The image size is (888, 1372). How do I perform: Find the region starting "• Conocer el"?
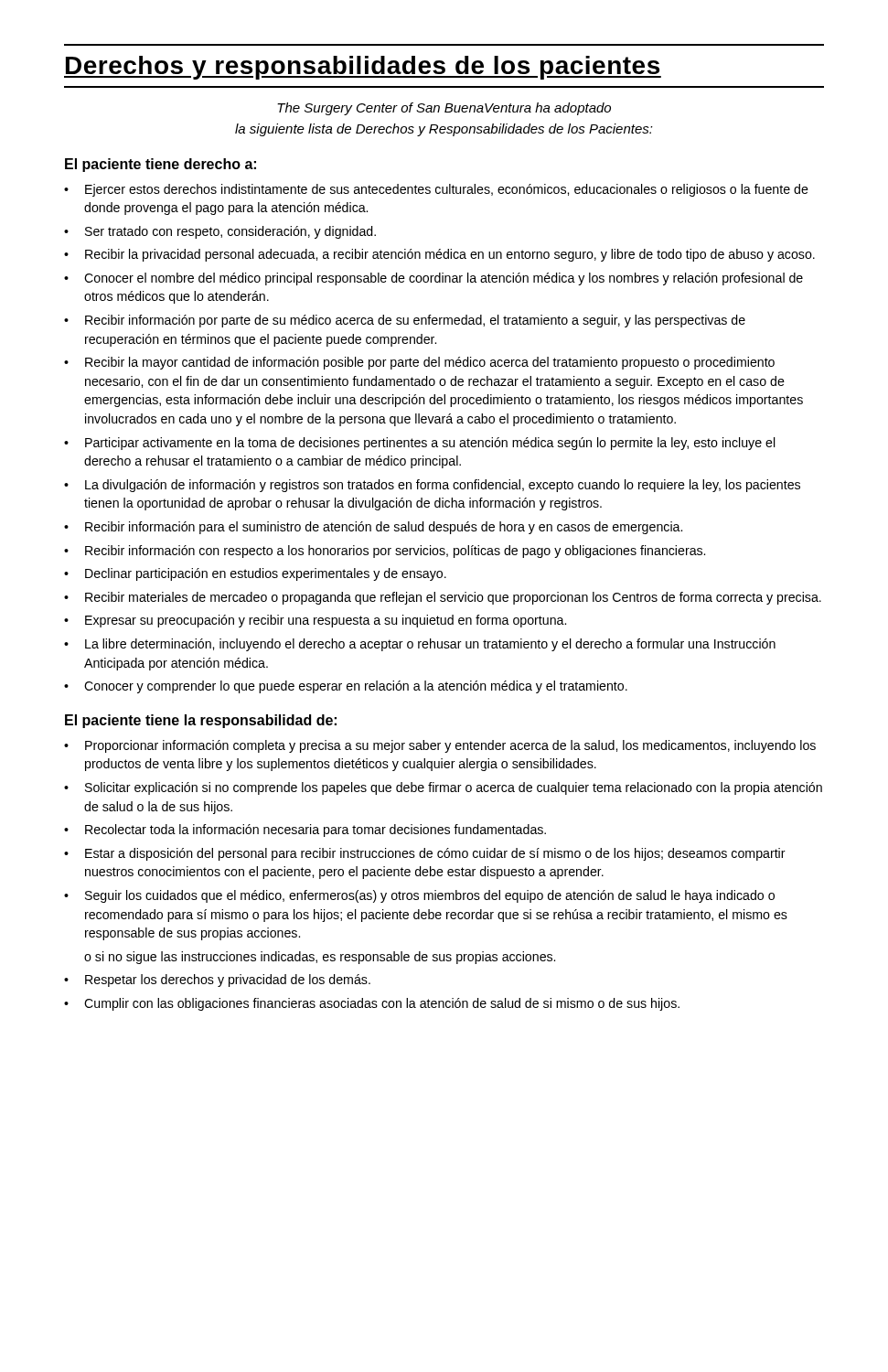(x=444, y=288)
